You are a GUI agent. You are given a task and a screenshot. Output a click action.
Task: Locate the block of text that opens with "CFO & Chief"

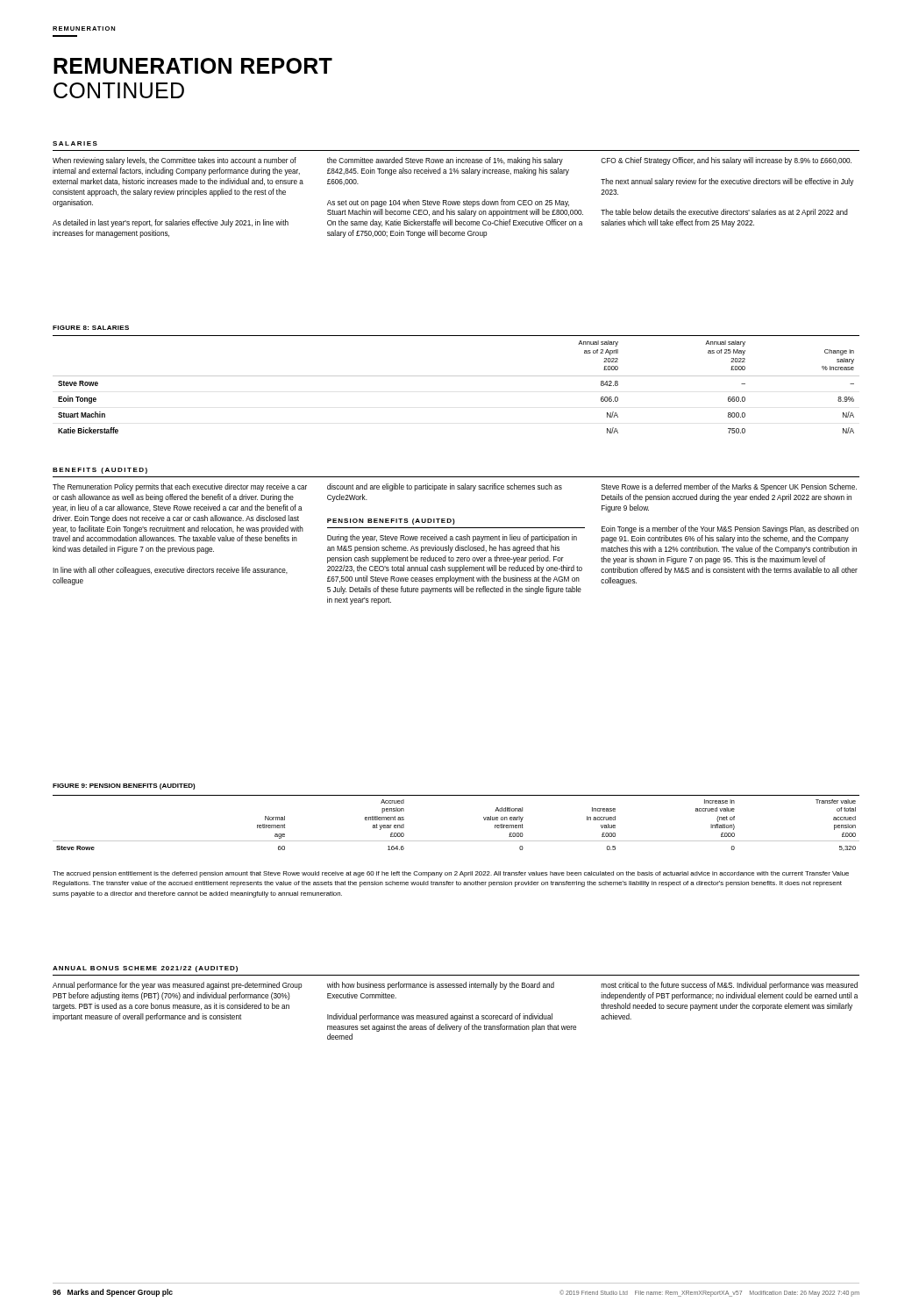(727, 192)
